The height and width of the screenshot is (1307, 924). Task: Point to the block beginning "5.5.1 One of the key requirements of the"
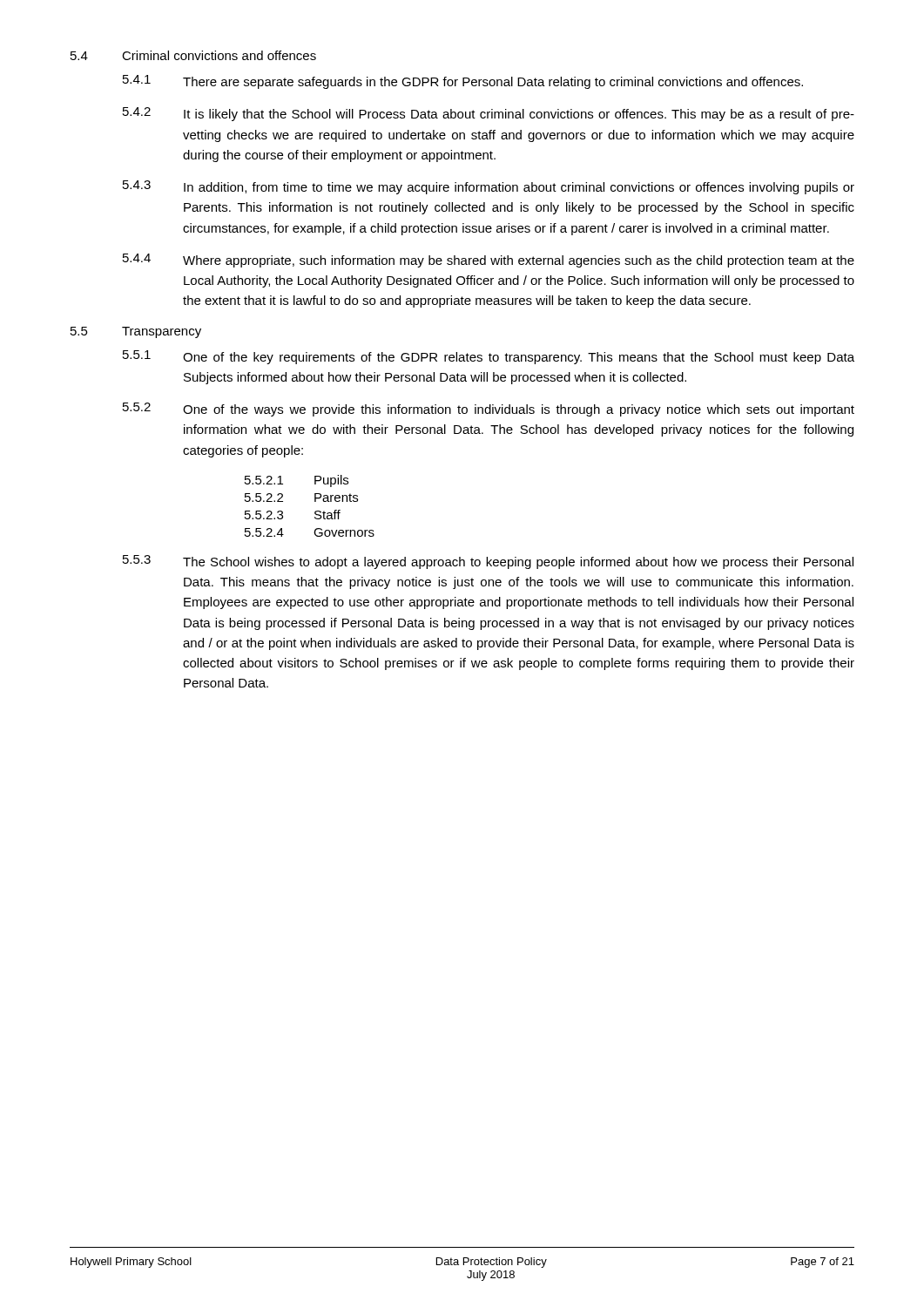coord(488,367)
